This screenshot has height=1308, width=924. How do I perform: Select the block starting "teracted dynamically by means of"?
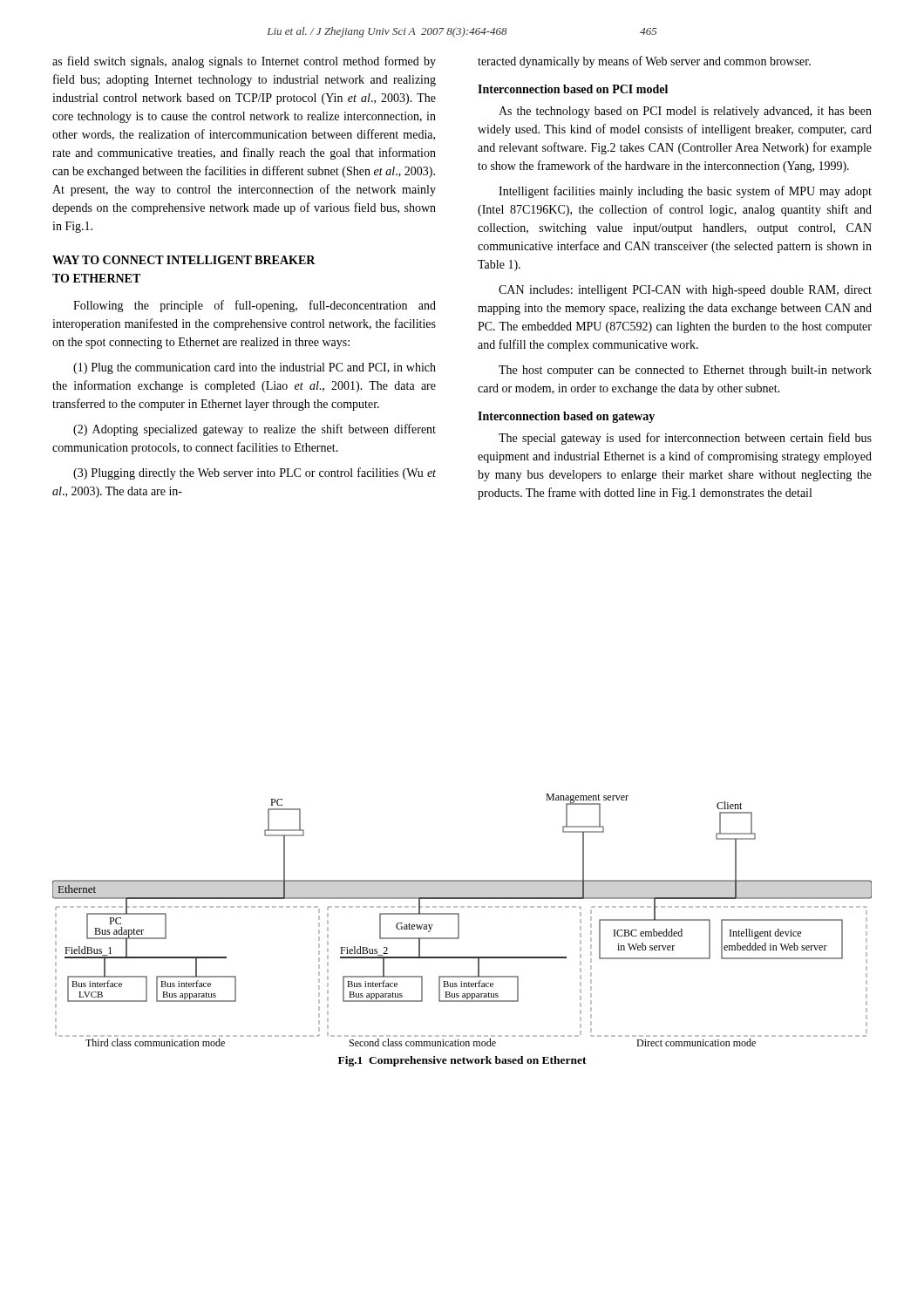coord(675,61)
